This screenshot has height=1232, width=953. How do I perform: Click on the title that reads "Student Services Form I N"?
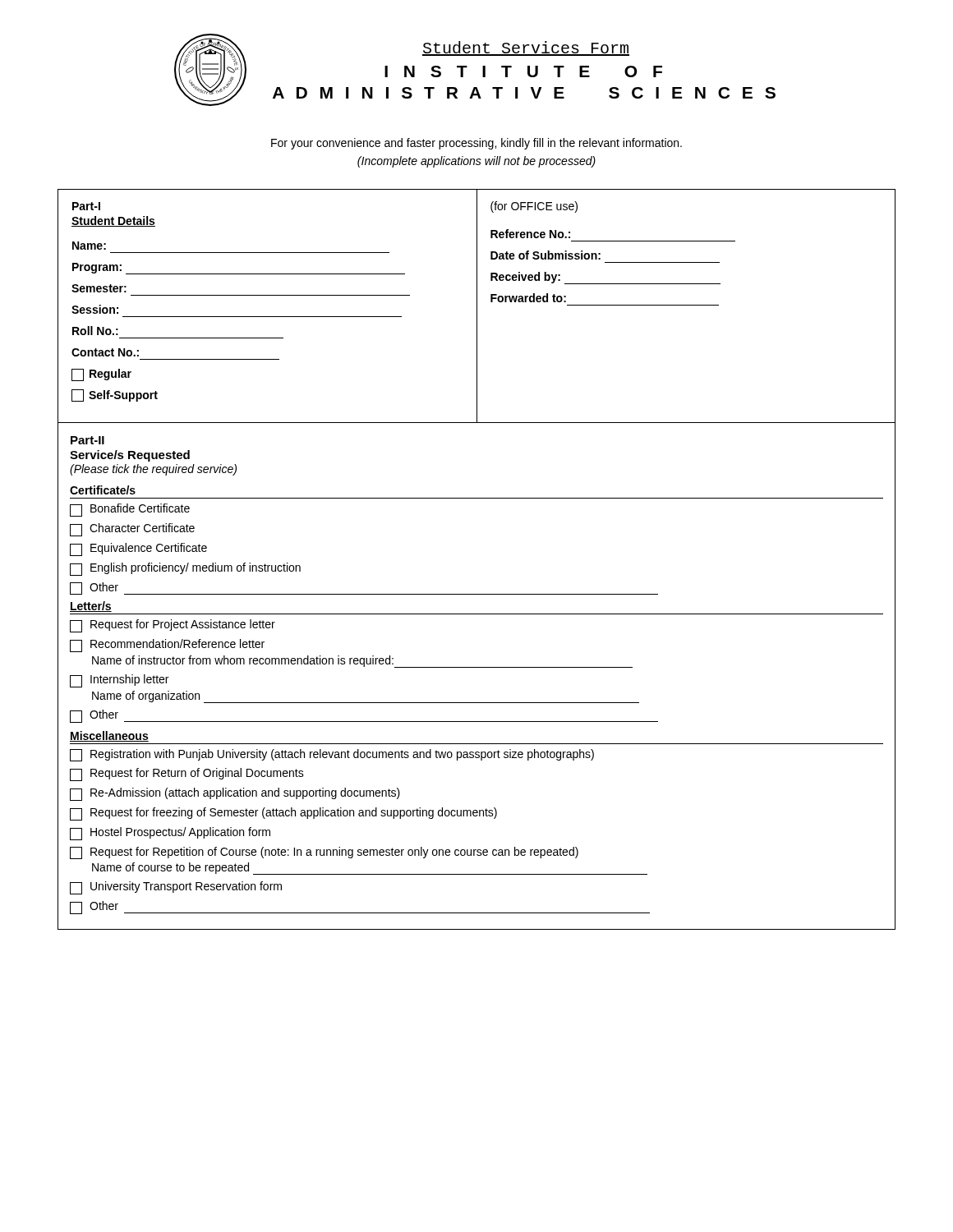point(526,71)
